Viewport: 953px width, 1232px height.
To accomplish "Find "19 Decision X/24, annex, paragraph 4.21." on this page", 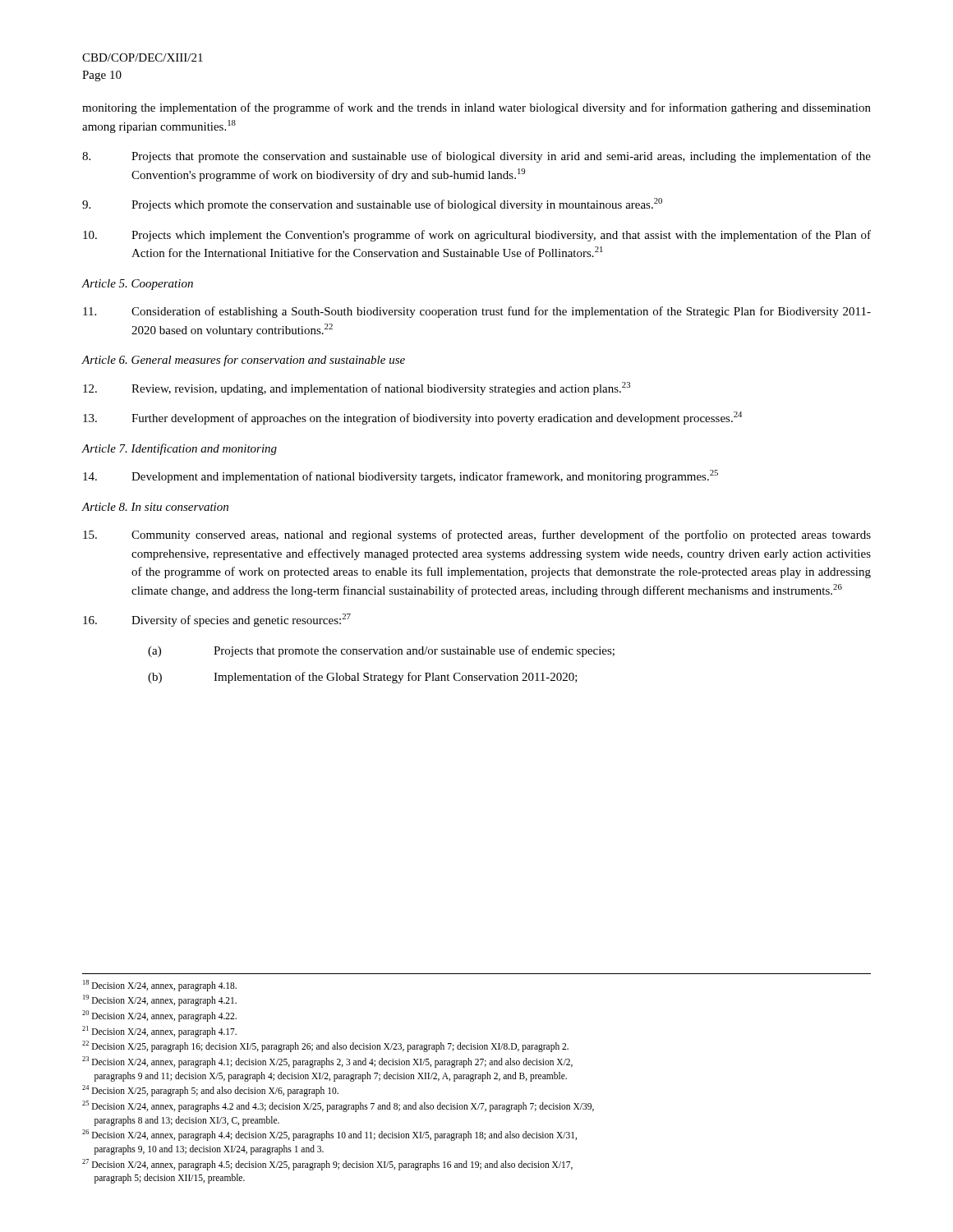I will pos(160,1000).
